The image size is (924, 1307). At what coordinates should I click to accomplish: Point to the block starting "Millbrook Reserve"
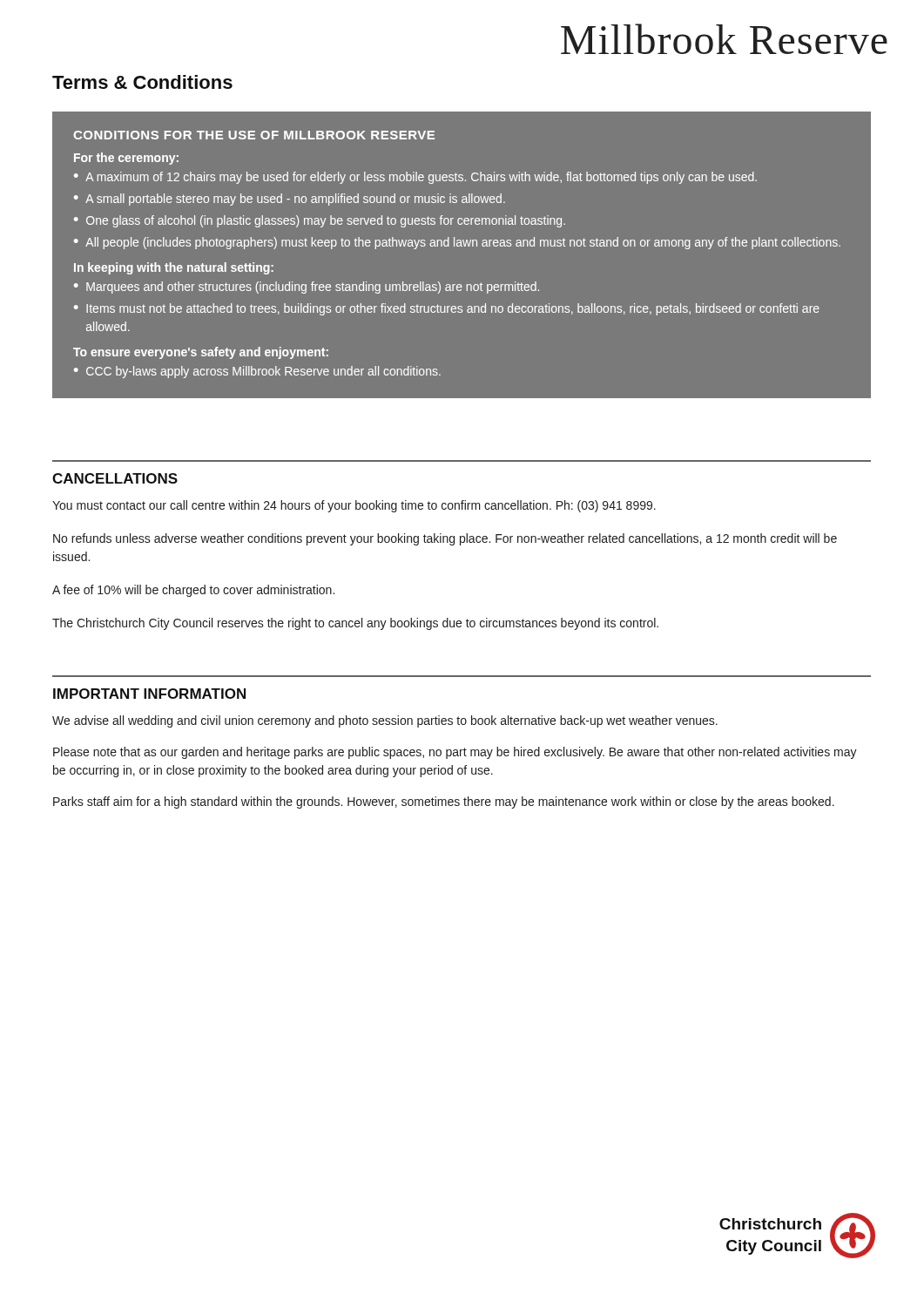coord(724,40)
